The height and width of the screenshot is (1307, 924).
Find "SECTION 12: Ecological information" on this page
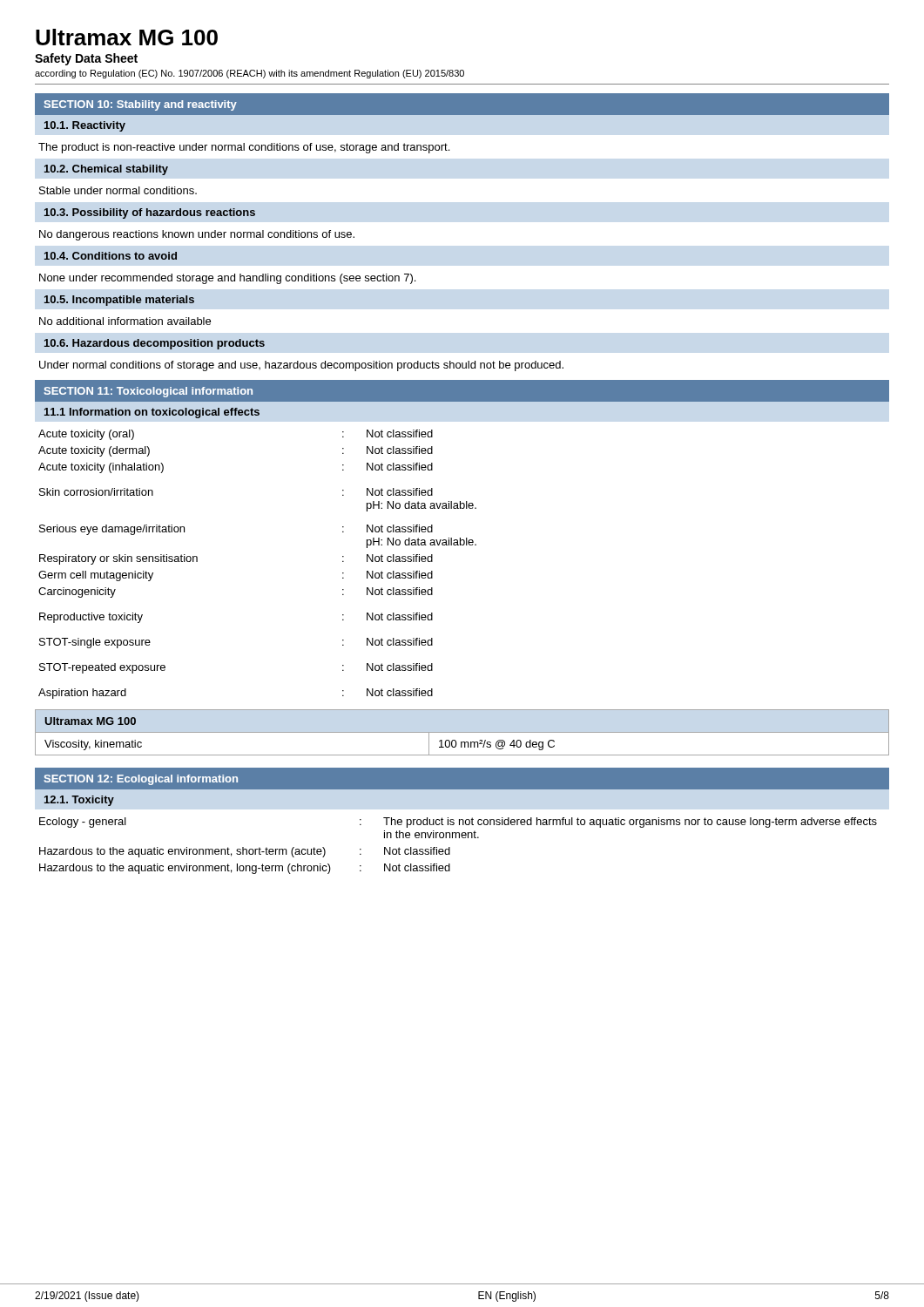(x=462, y=779)
